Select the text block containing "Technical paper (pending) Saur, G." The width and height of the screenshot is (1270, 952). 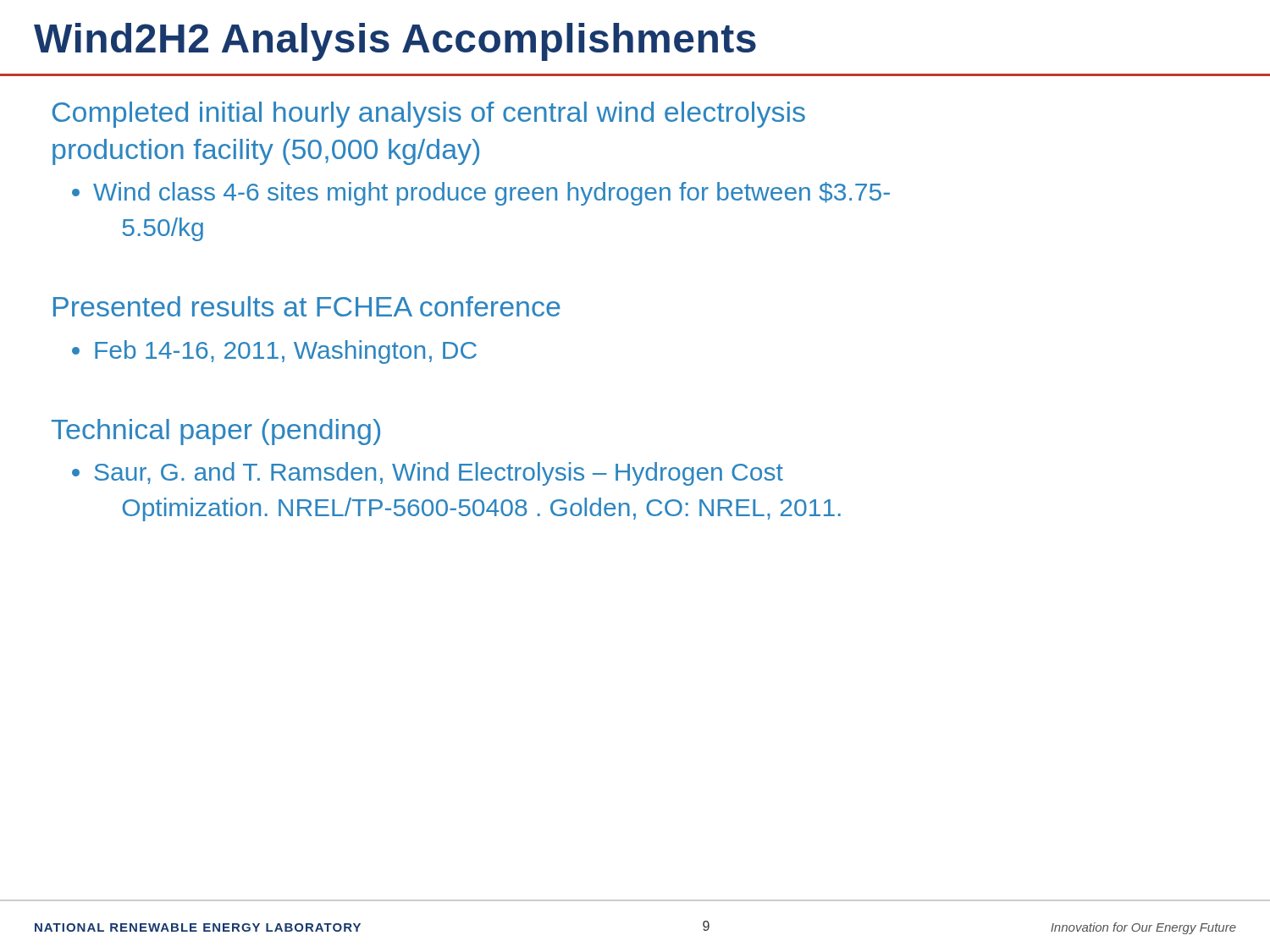[635, 468]
